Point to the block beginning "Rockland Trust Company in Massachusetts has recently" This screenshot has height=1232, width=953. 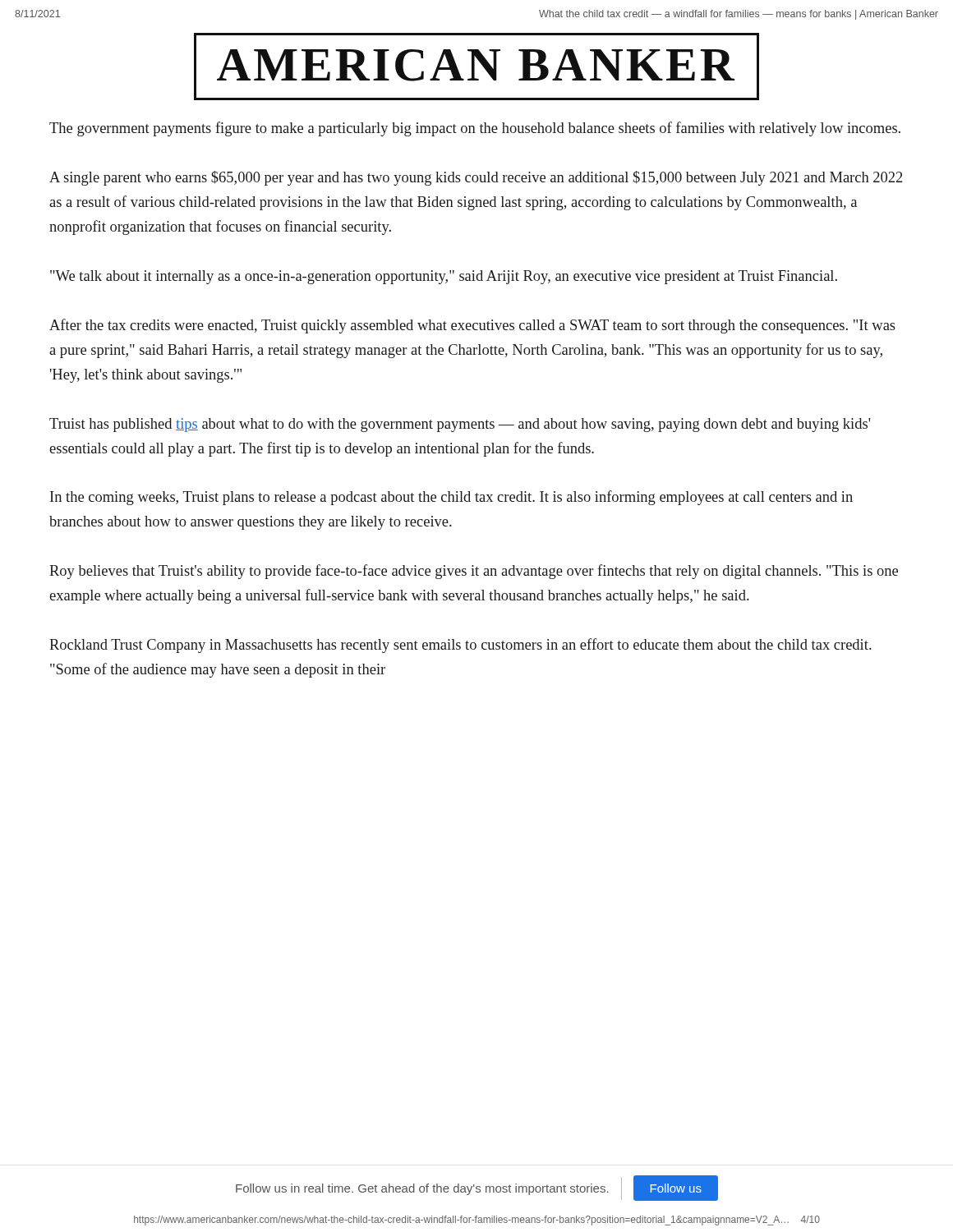click(461, 657)
